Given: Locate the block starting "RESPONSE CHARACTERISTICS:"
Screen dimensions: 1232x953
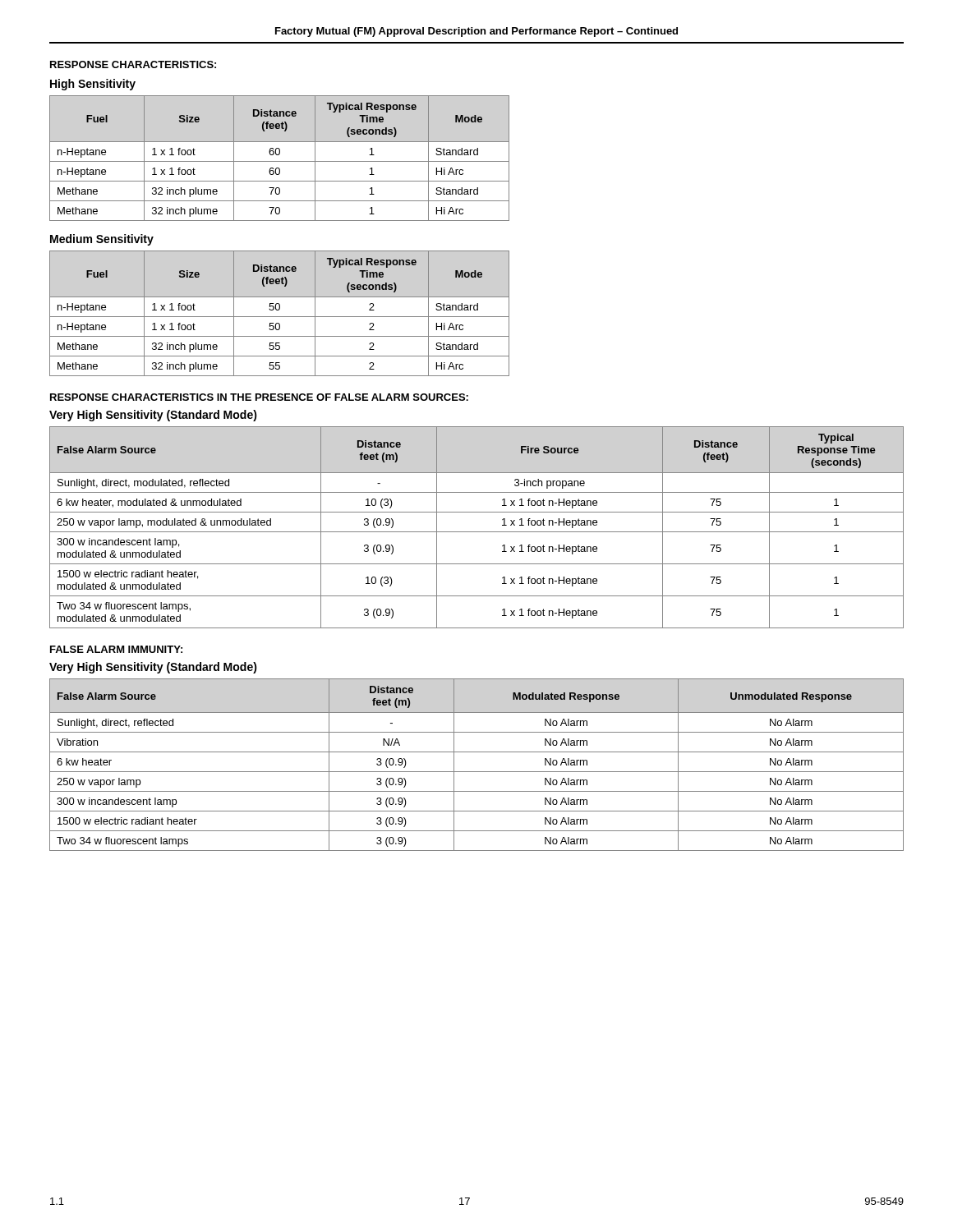Looking at the screenshot, I should point(133,64).
